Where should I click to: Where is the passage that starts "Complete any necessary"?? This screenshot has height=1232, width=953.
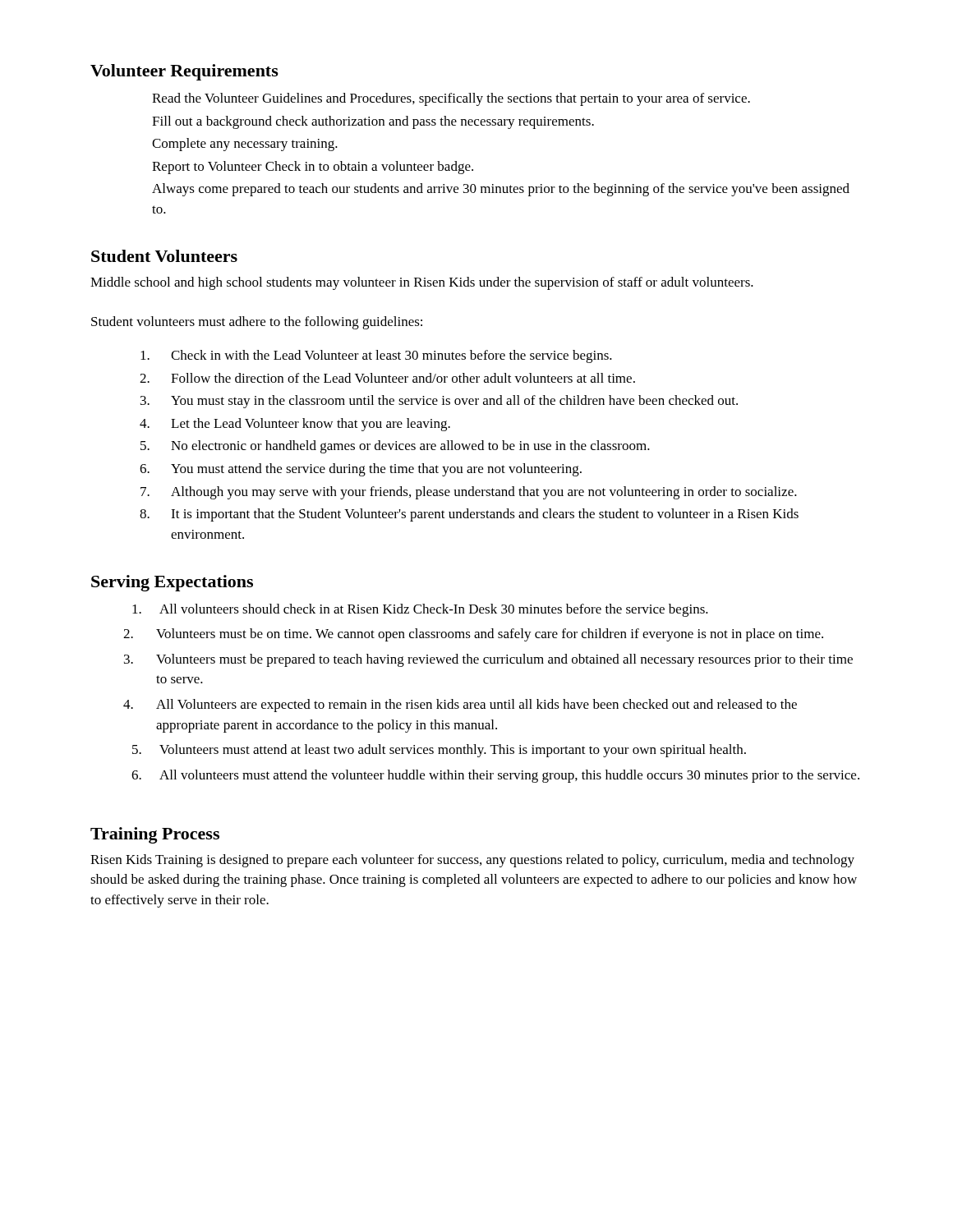tap(245, 143)
